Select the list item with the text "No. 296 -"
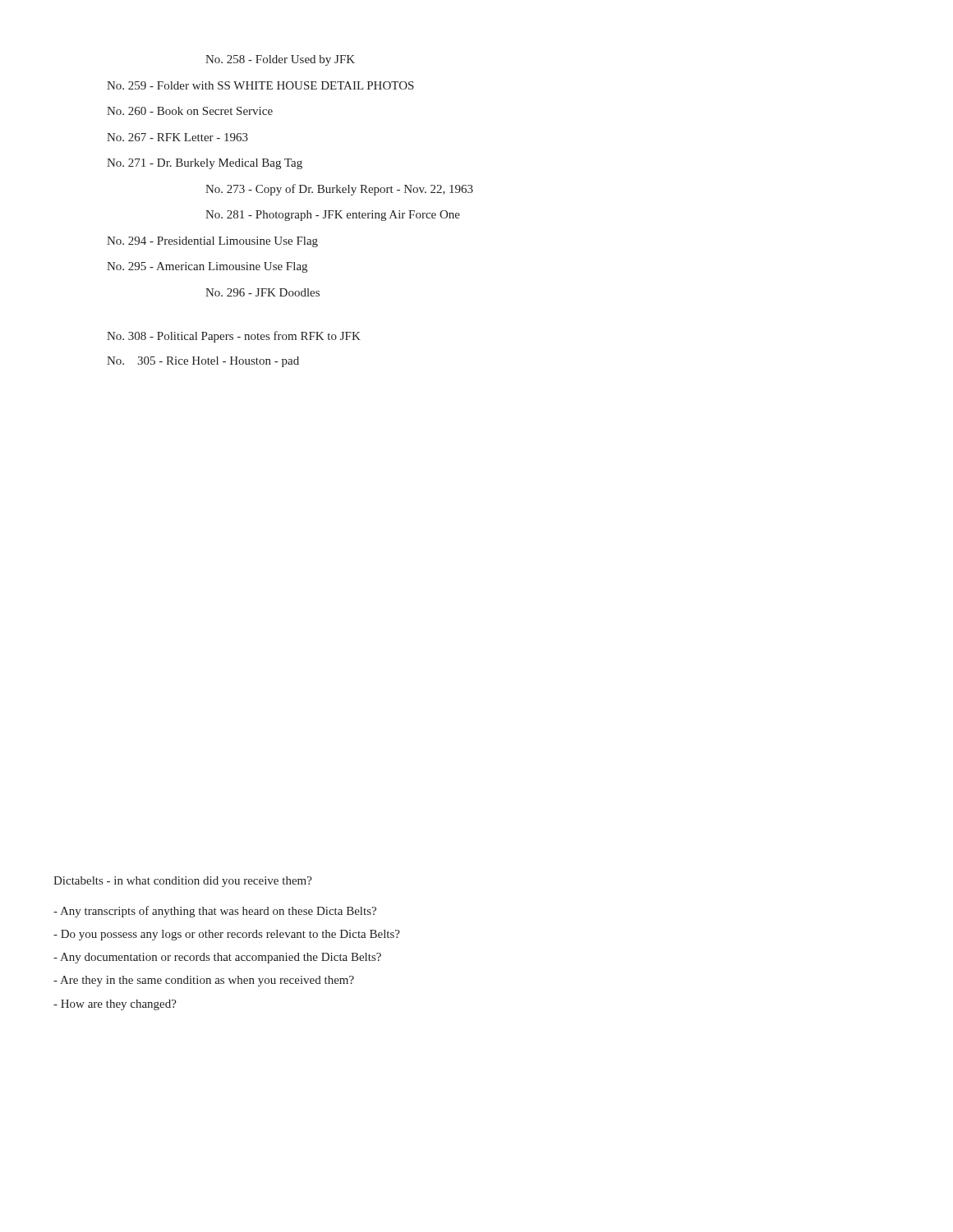The height and width of the screenshot is (1232, 953). click(x=263, y=292)
